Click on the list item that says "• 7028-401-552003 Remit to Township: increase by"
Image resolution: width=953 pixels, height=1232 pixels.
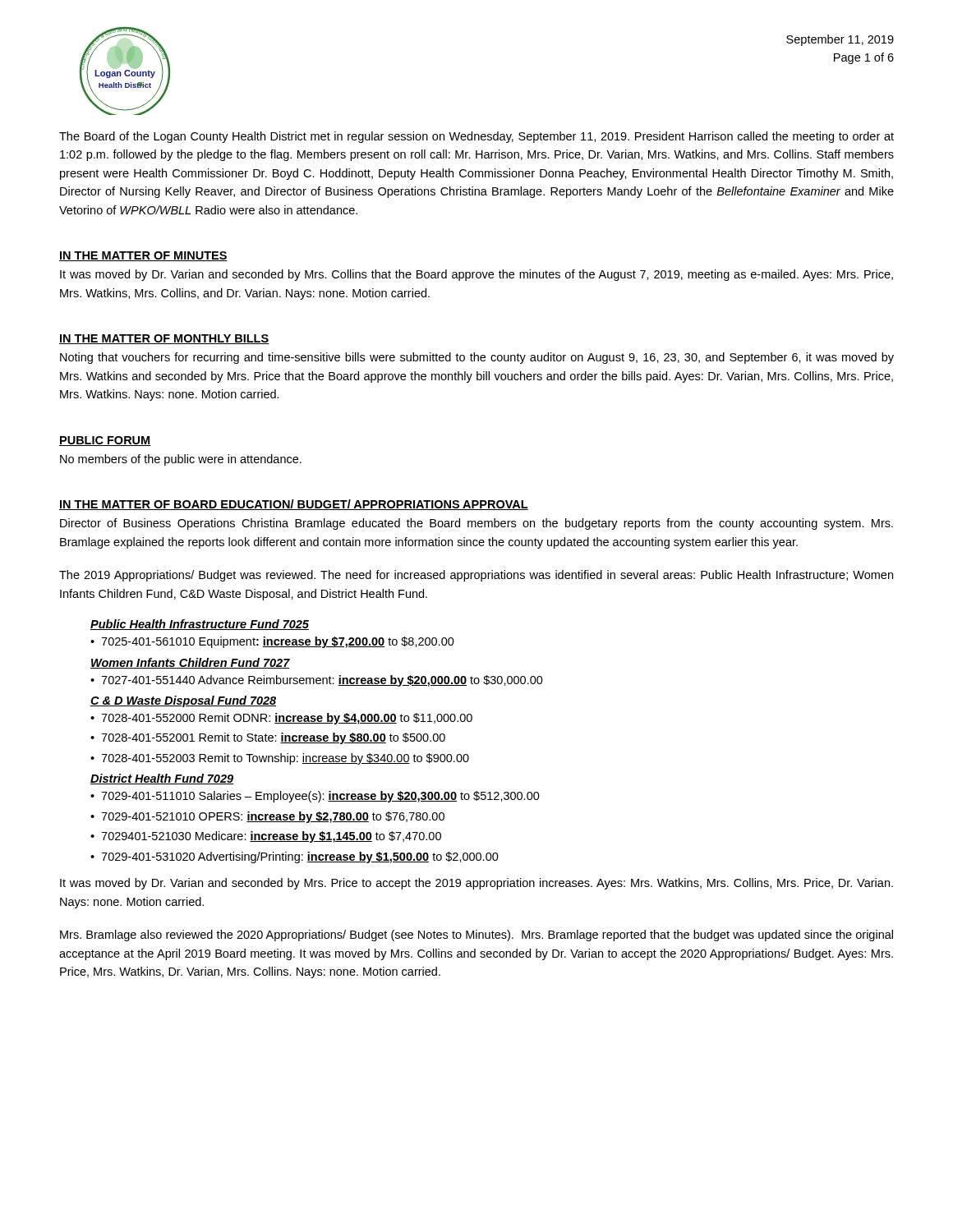pyautogui.click(x=280, y=758)
